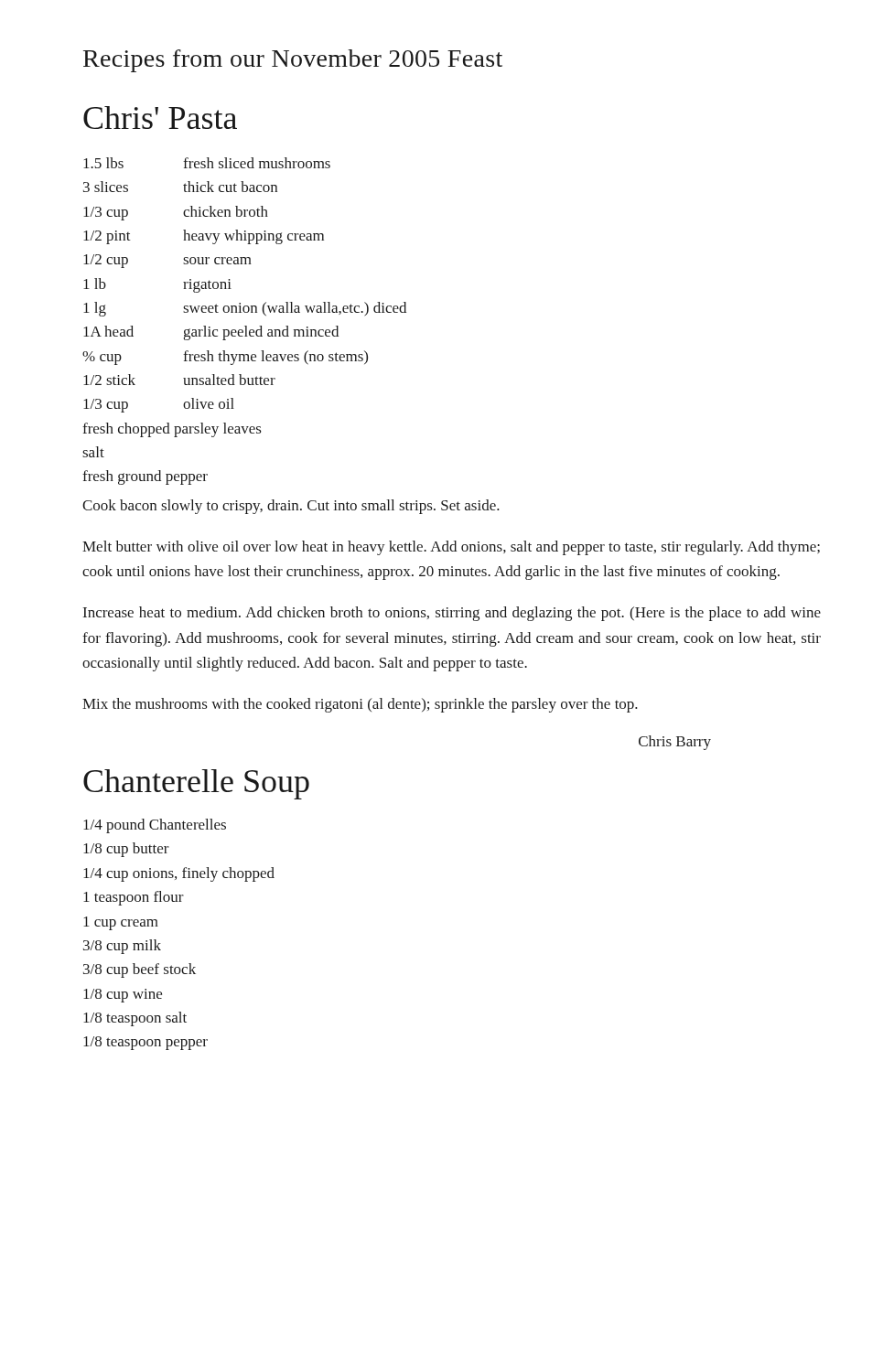The height and width of the screenshot is (1372, 894).
Task: Select the list item with the text "1/8 teaspoon pepper"
Action: 145,1042
